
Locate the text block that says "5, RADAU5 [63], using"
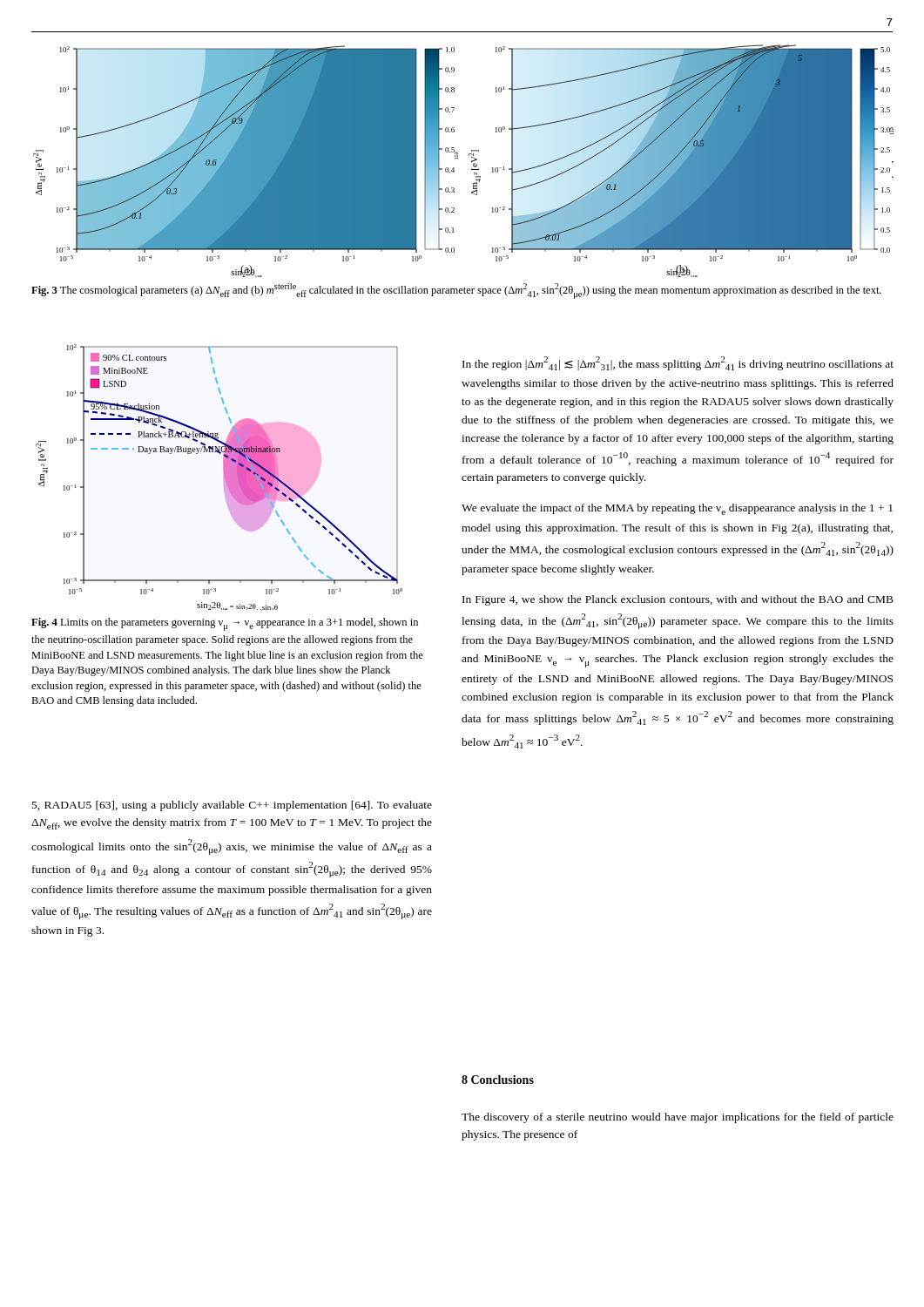tap(232, 868)
